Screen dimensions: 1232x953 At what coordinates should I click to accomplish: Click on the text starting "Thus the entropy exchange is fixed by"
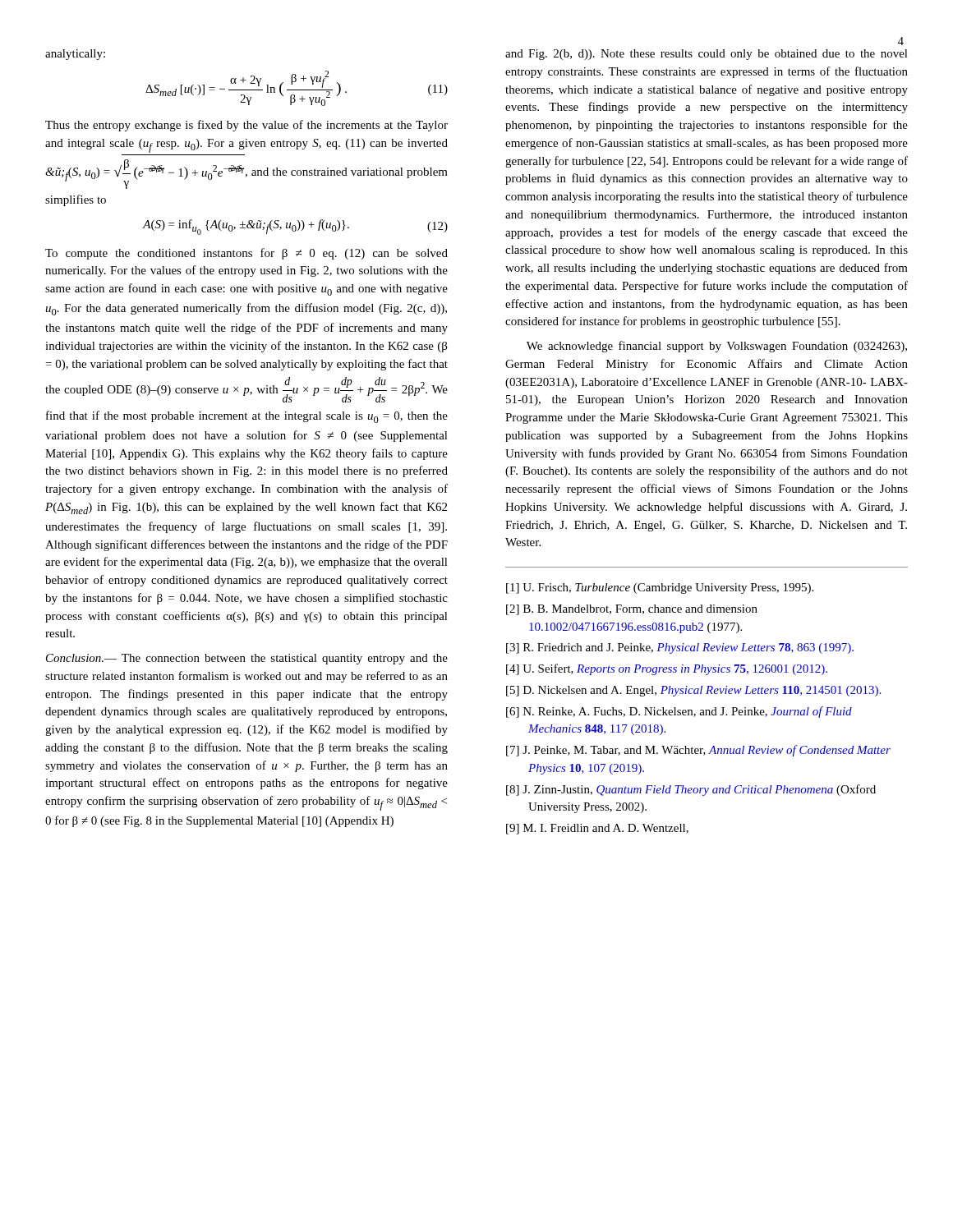pyautogui.click(x=246, y=163)
